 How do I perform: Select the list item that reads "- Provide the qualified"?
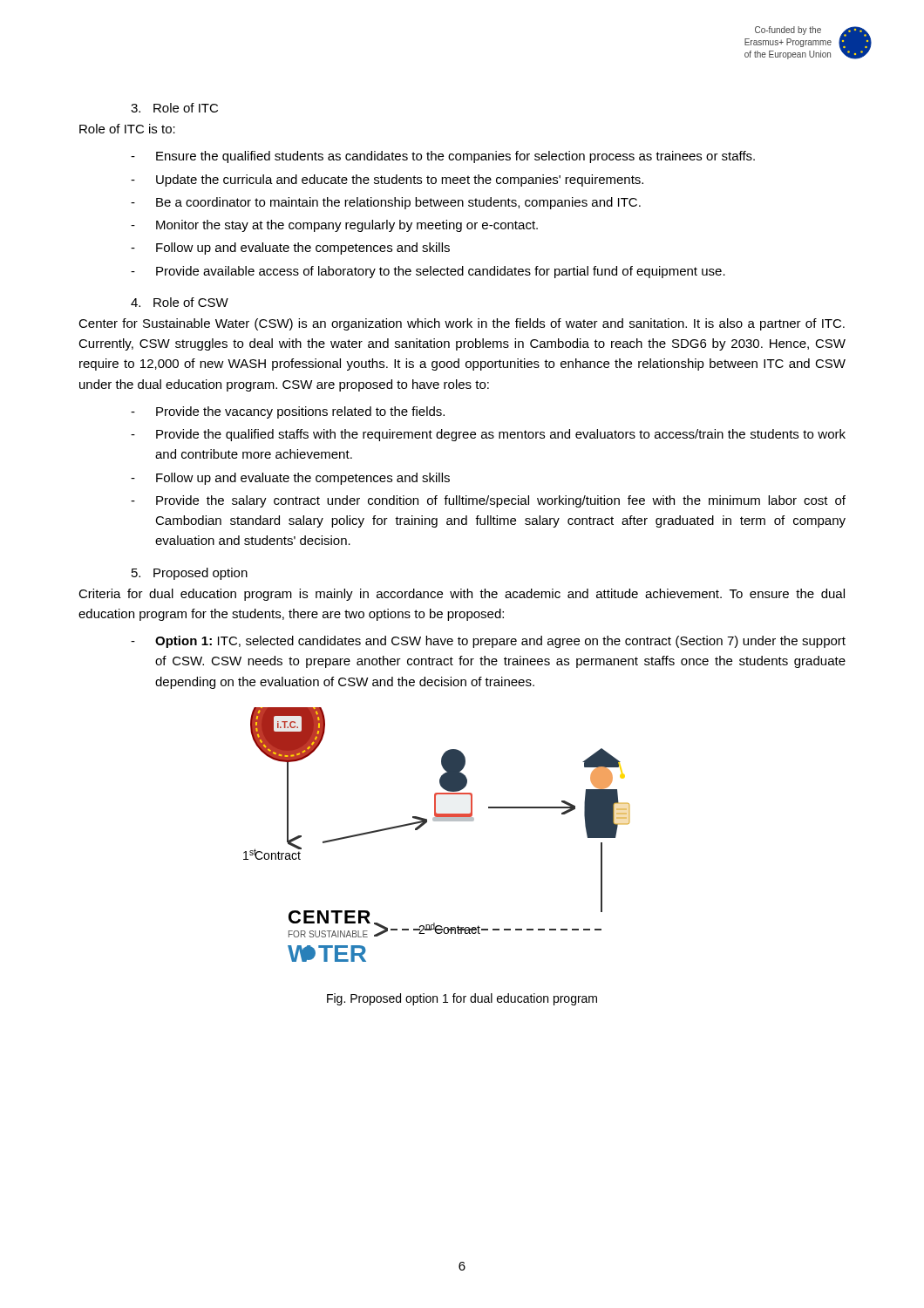[488, 444]
